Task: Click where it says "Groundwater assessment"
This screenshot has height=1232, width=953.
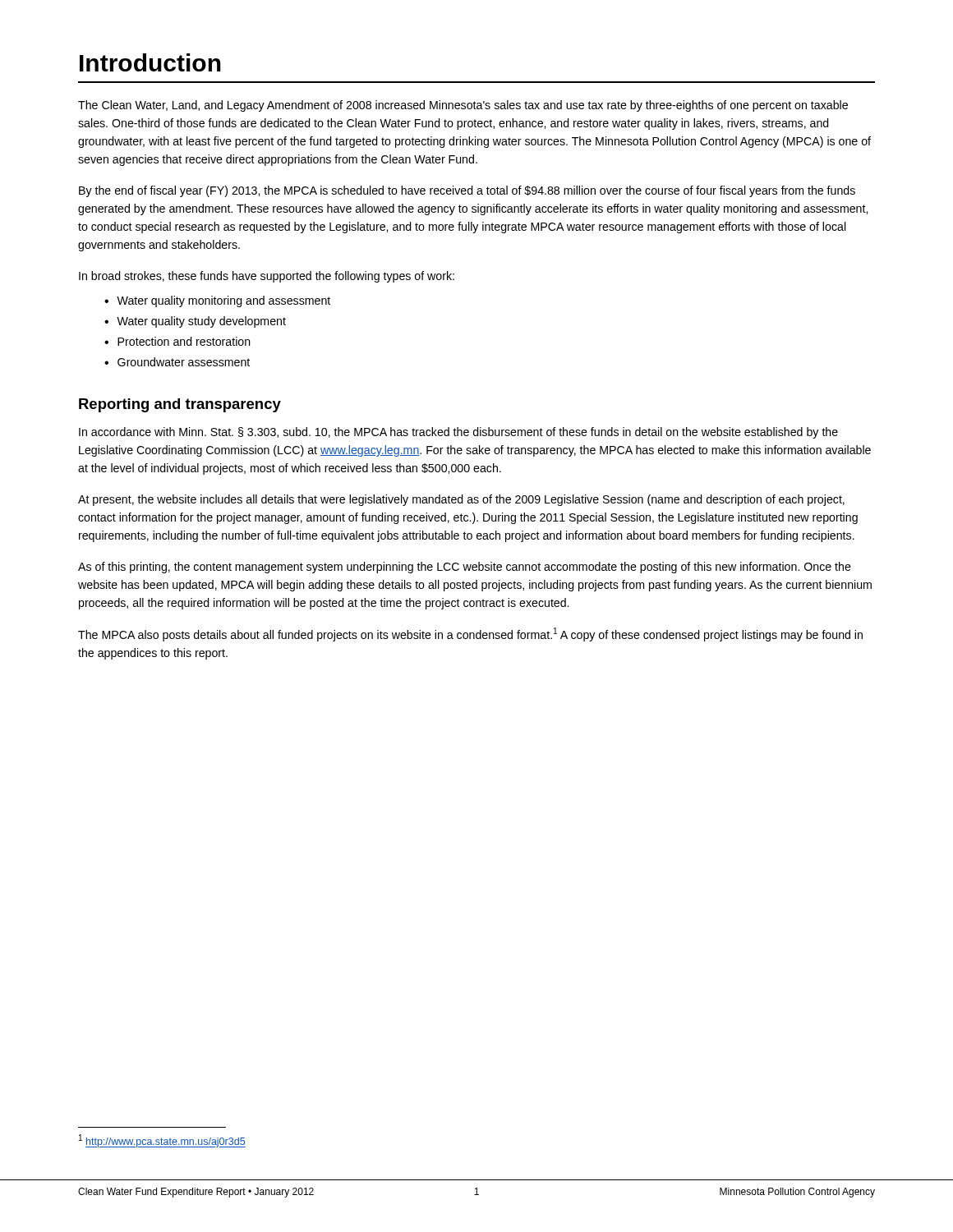Action: (x=184, y=362)
